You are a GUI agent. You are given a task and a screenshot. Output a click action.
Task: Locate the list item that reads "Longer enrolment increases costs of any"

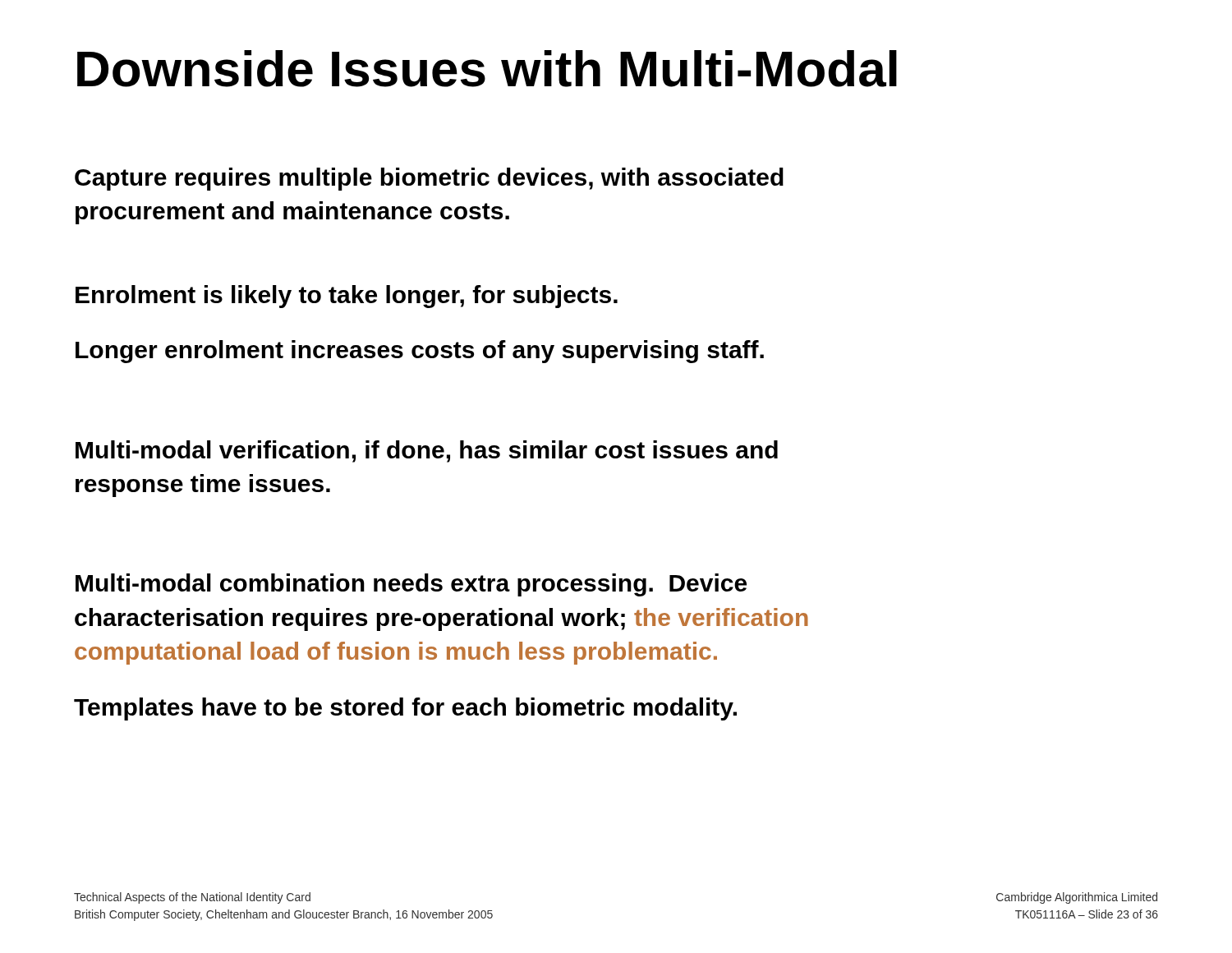pyautogui.click(x=420, y=350)
